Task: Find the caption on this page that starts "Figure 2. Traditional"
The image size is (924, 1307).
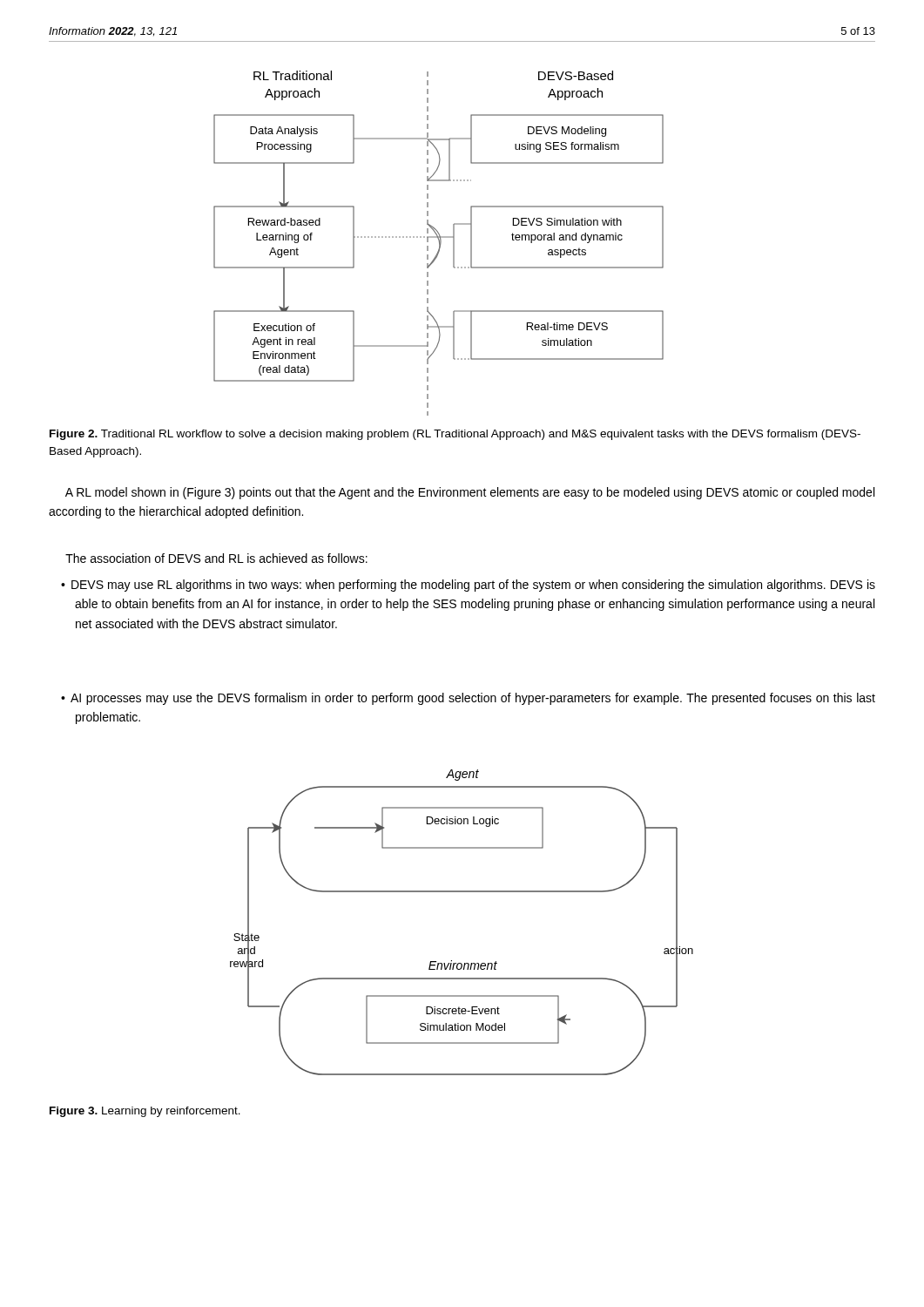Action: 455,442
